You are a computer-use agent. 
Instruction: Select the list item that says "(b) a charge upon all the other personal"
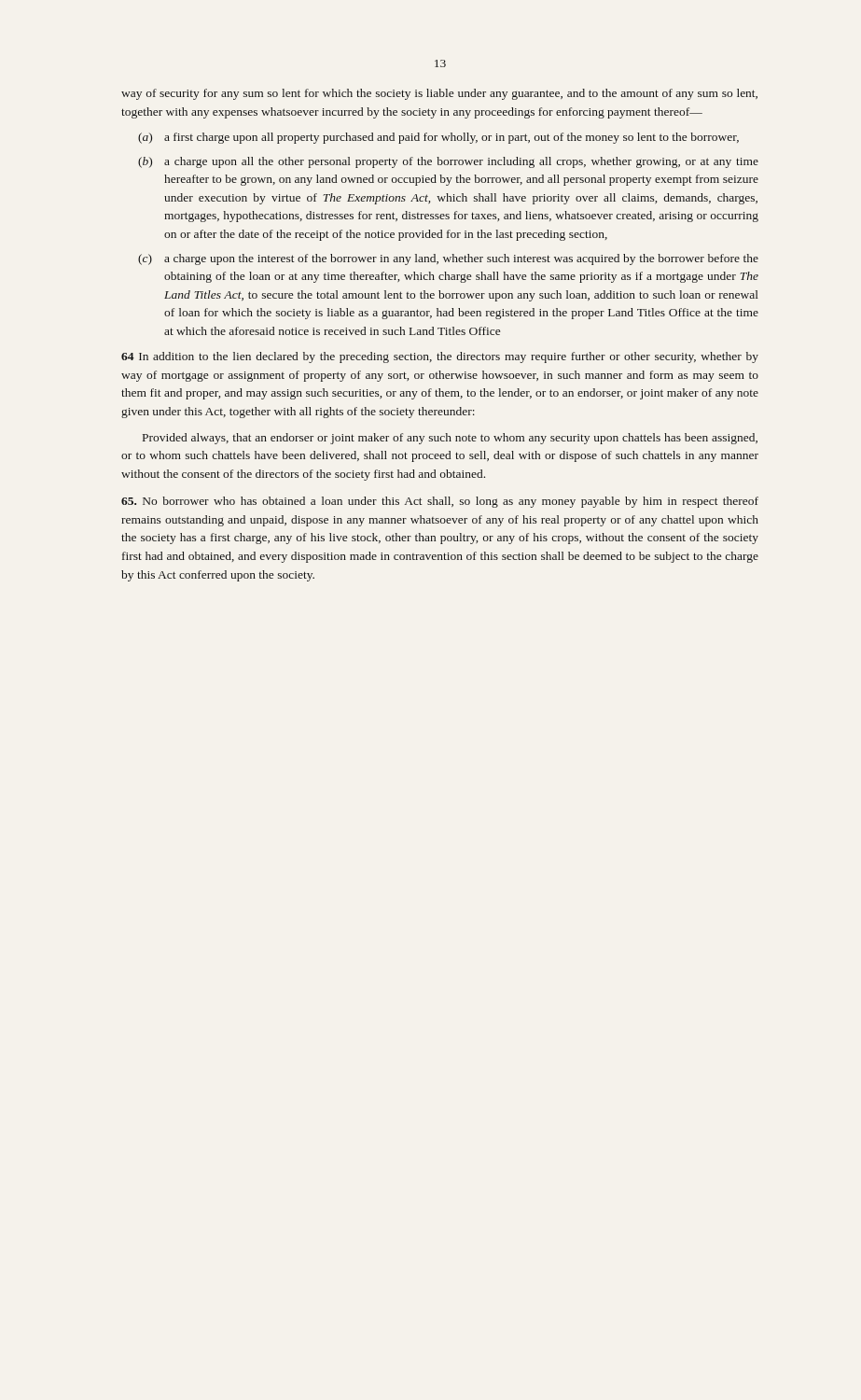tap(448, 198)
